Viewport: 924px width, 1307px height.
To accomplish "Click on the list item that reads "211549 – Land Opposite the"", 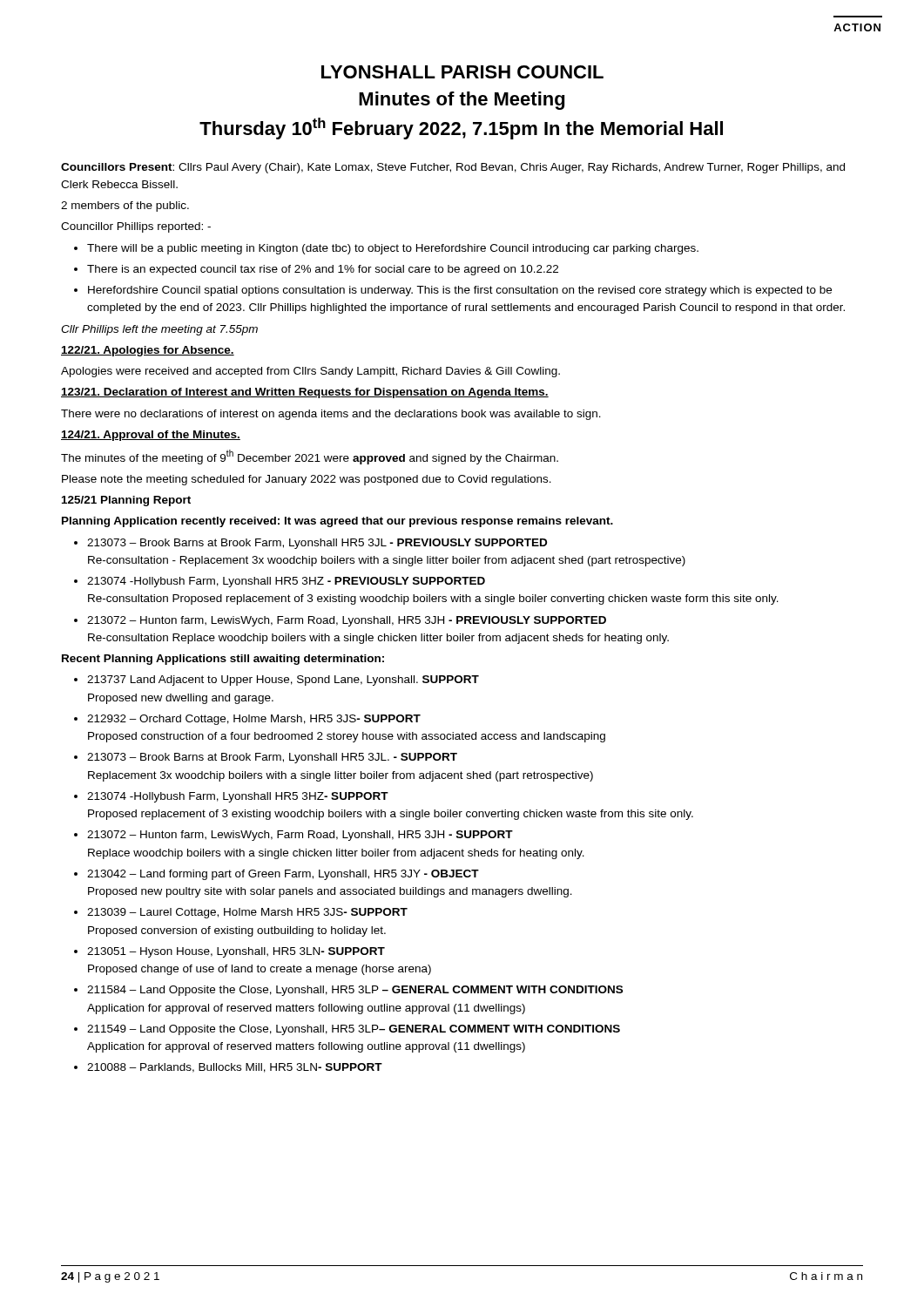I will coord(354,1037).
